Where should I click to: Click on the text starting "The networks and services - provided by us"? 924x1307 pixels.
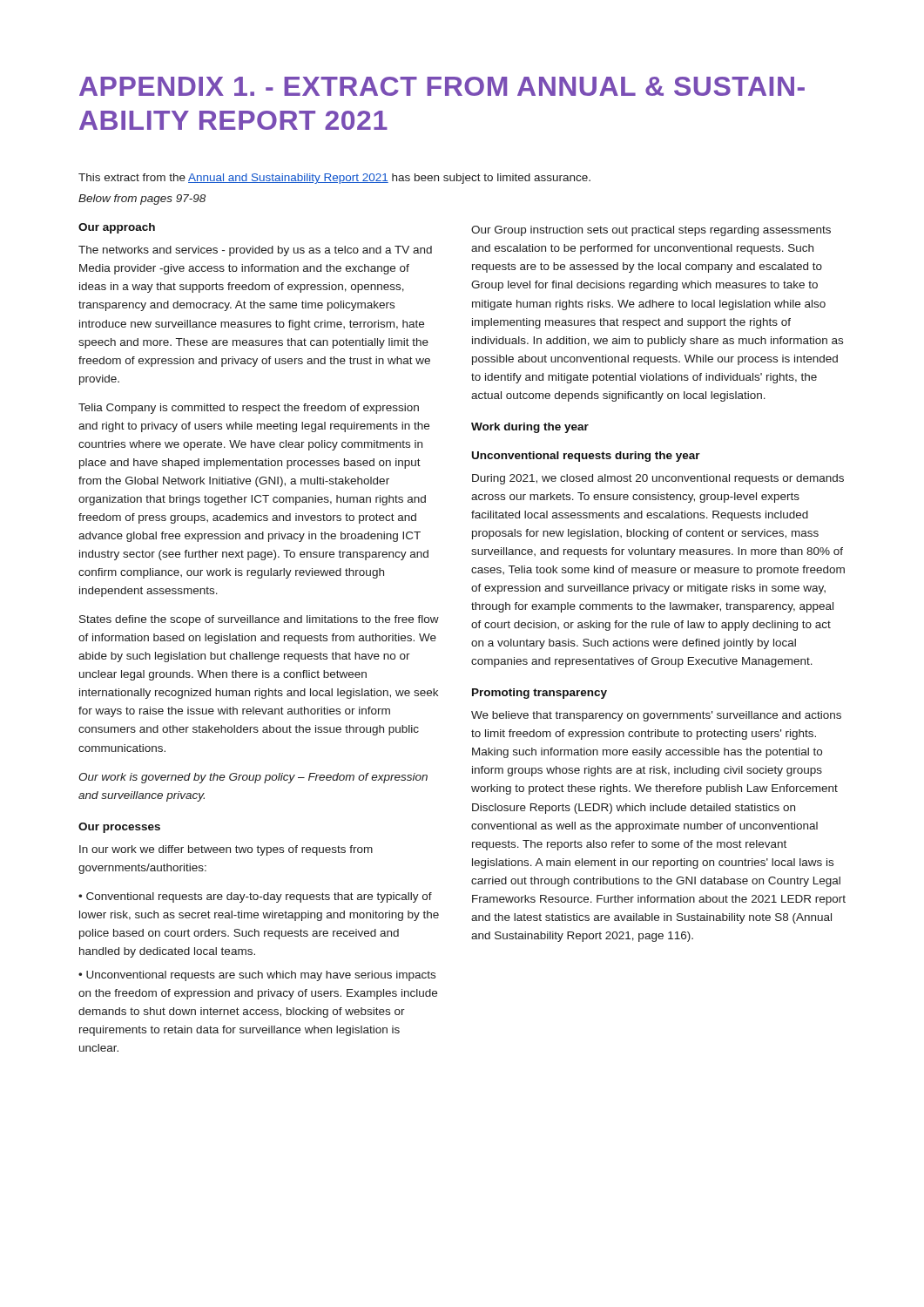255,314
